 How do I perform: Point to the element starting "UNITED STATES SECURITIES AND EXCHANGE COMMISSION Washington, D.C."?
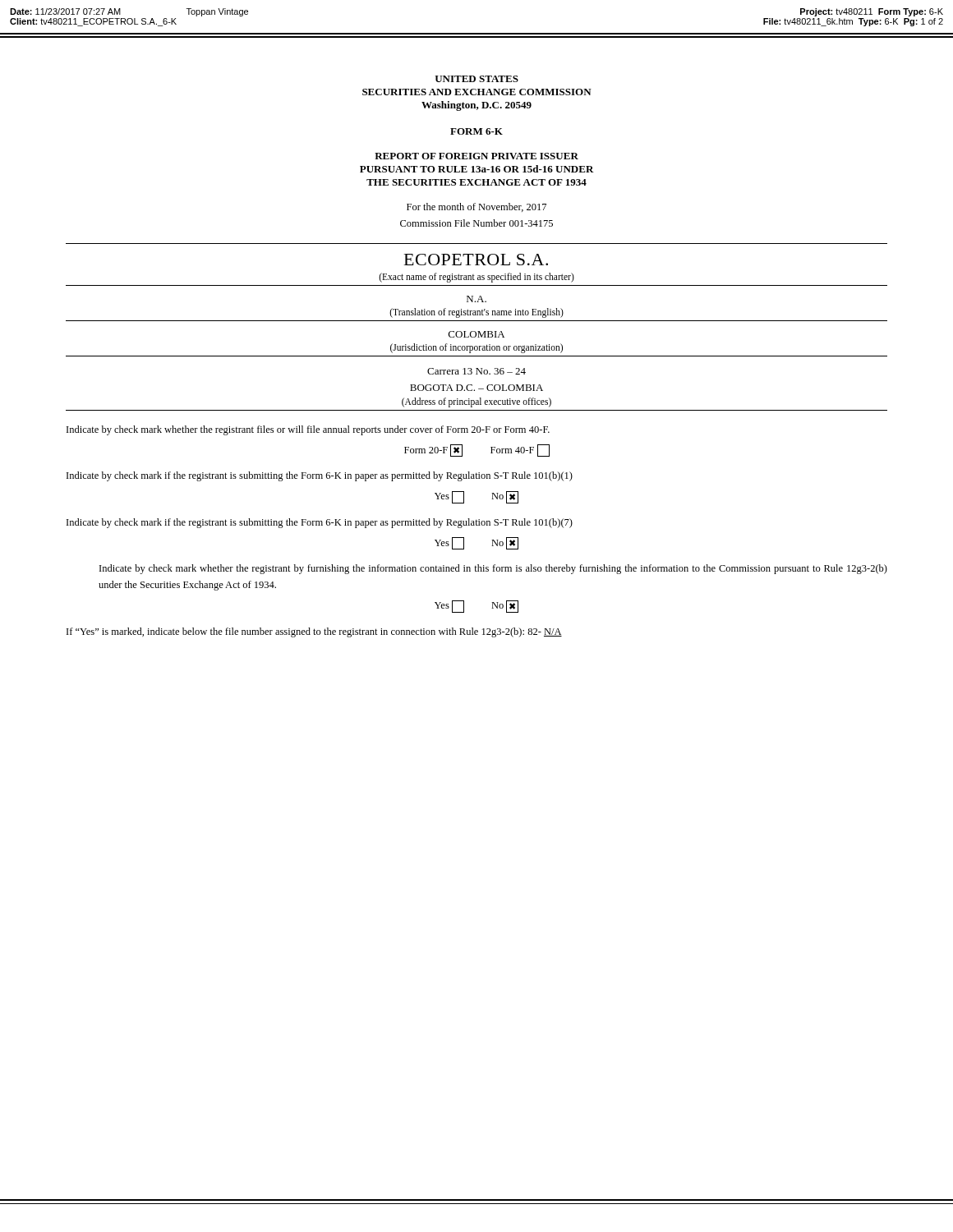tap(476, 92)
